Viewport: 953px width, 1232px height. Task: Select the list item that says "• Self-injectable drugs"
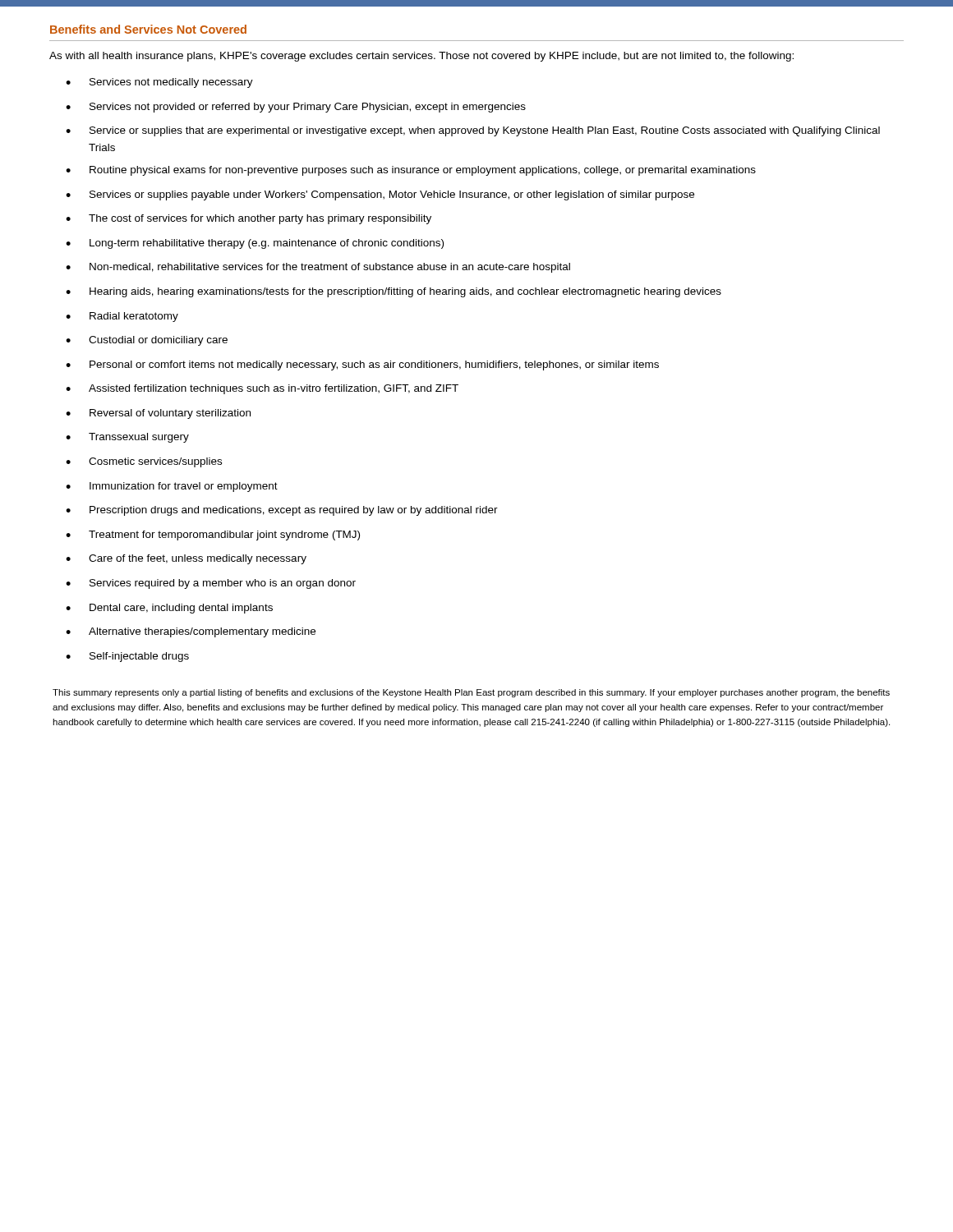(x=127, y=657)
